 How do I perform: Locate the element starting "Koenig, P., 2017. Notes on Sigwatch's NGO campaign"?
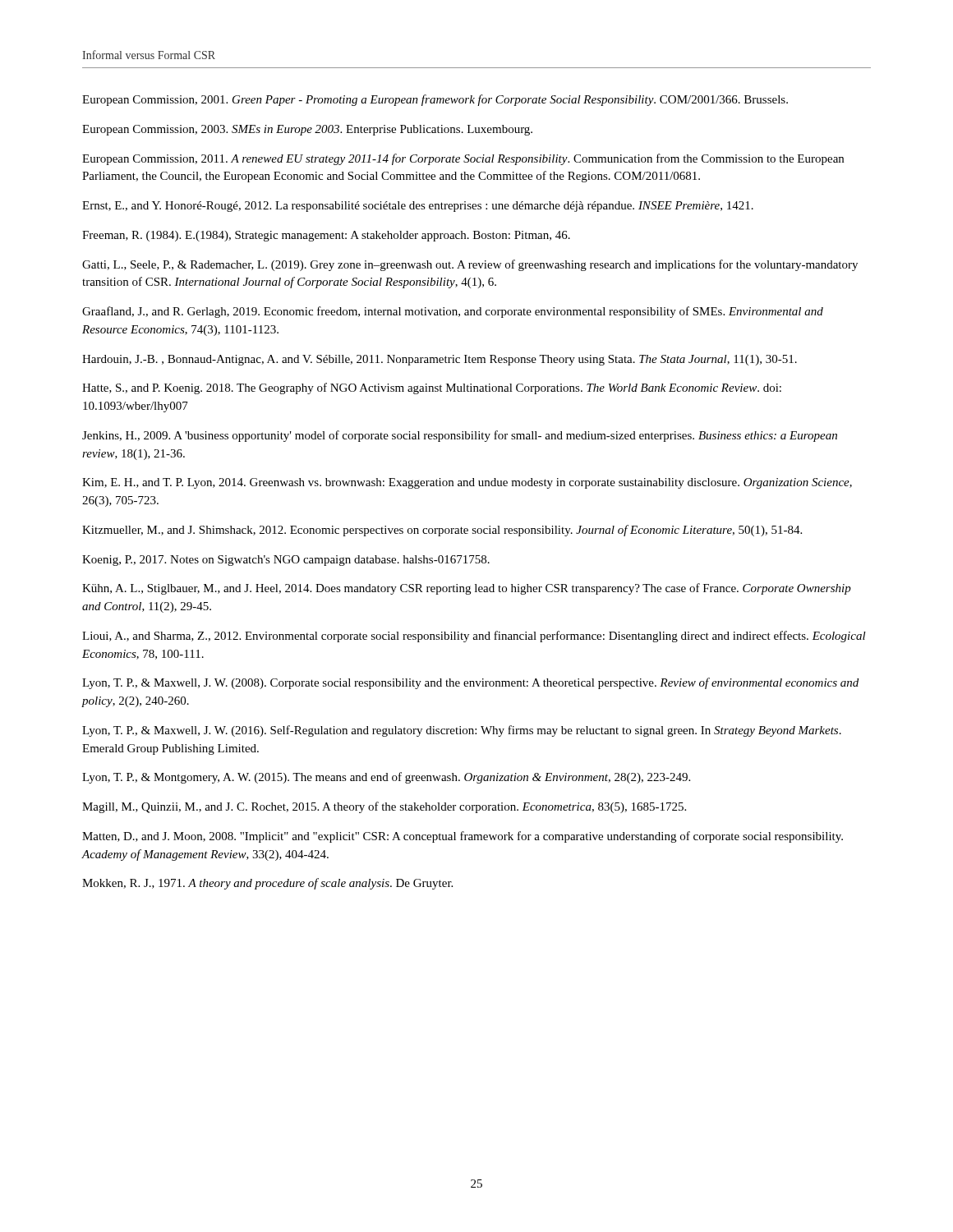tap(286, 559)
